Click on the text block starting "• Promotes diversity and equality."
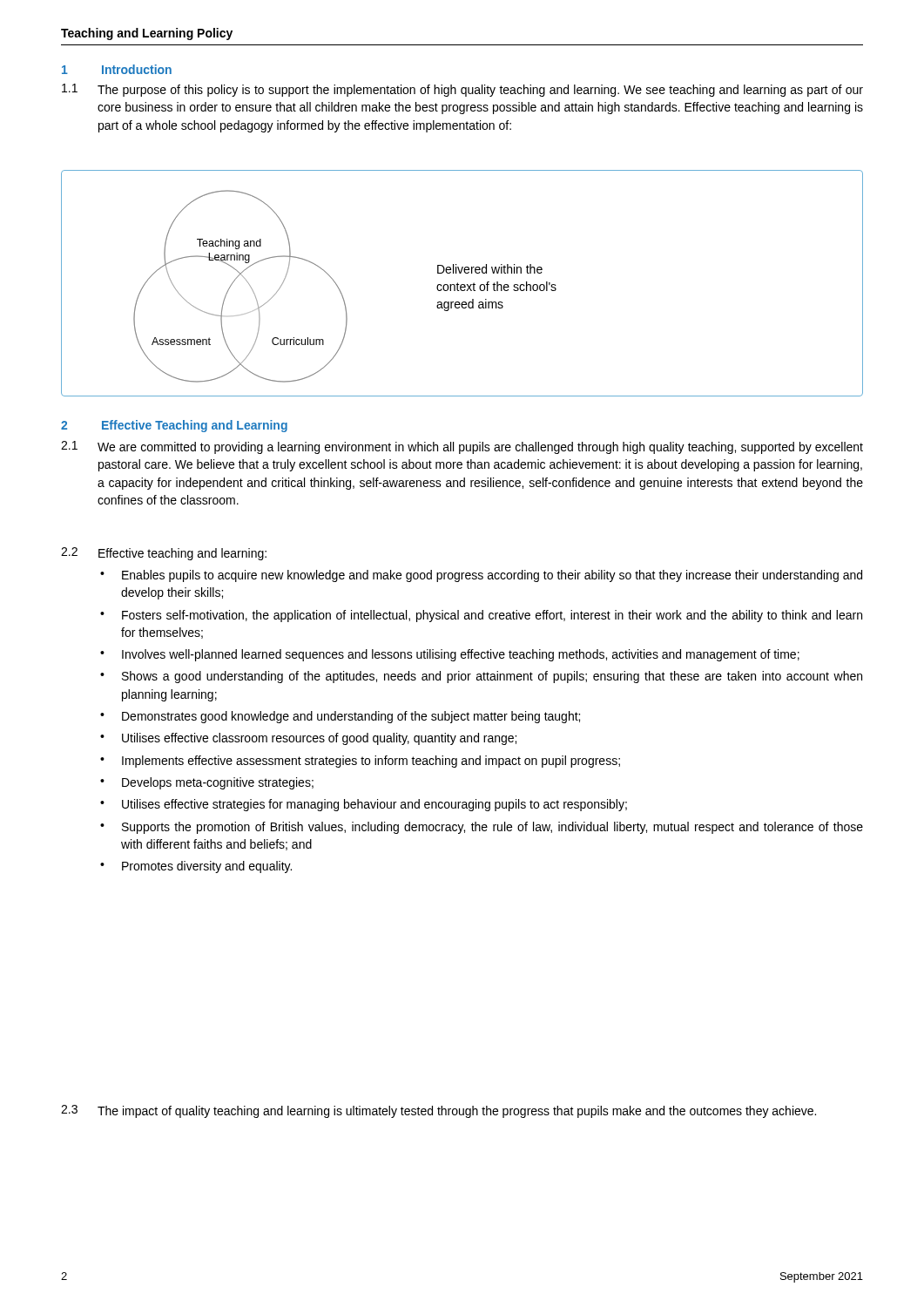 [196, 867]
